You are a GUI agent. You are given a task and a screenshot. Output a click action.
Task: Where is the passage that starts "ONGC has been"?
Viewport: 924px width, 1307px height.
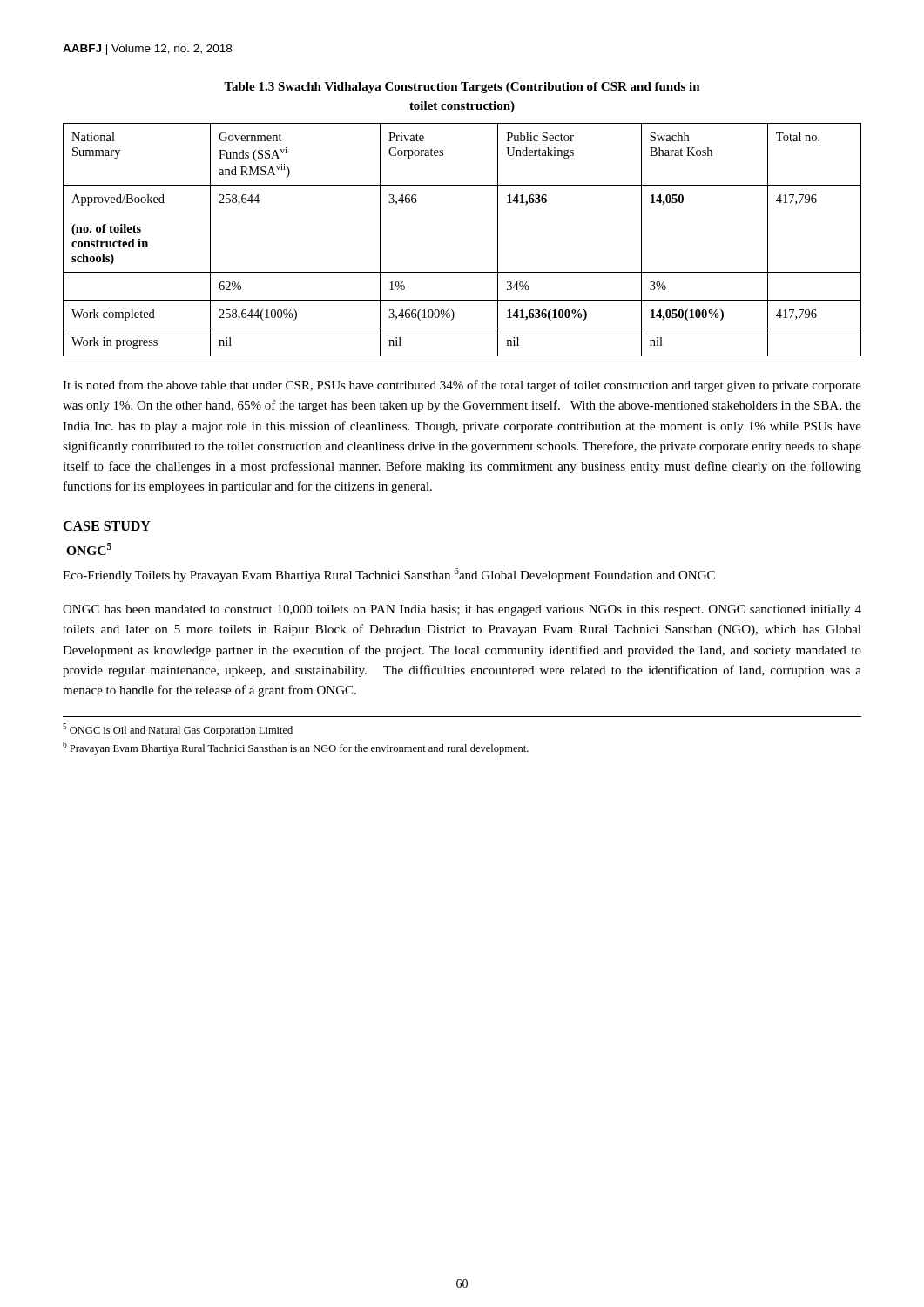462,650
